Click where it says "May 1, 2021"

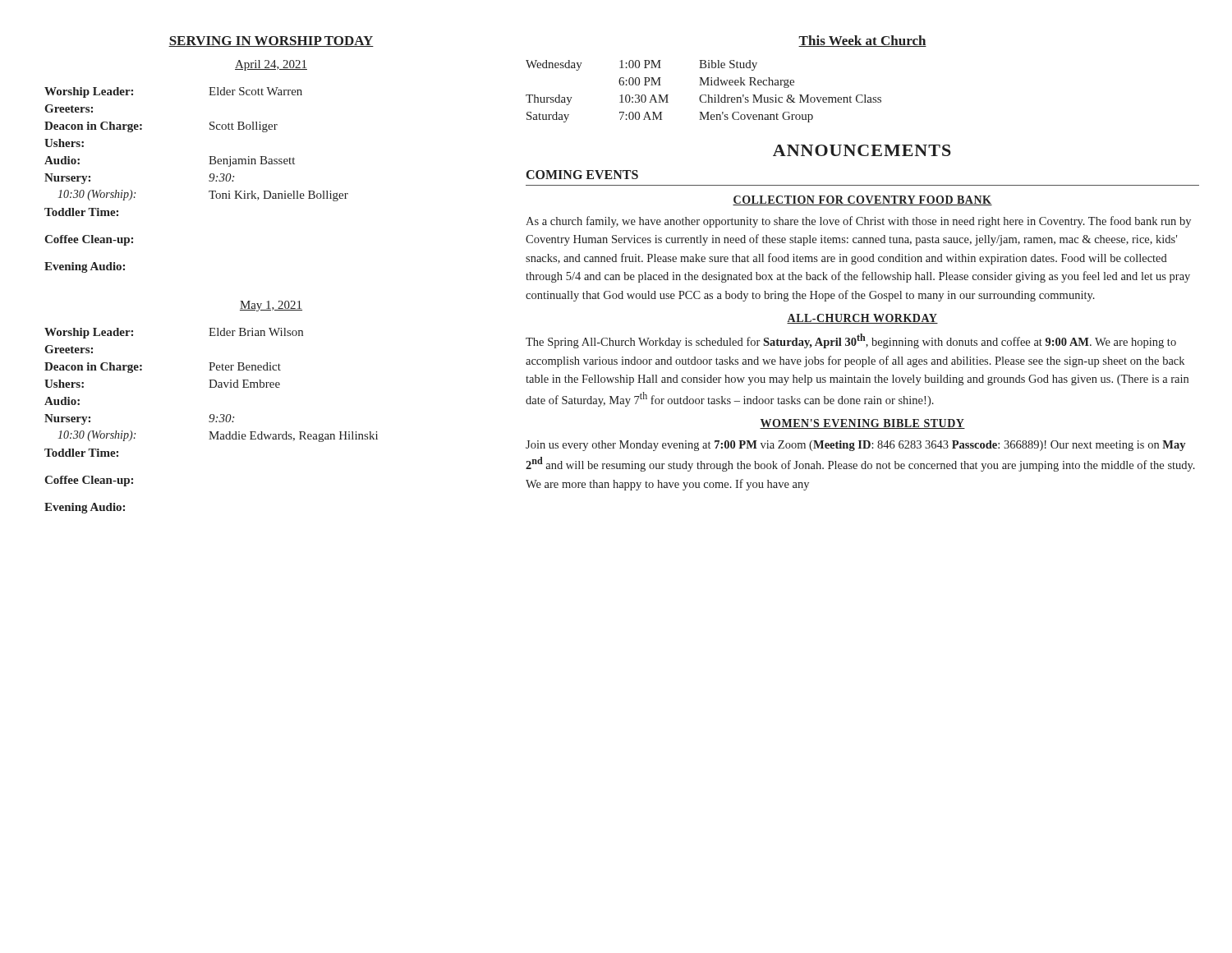point(271,305)
